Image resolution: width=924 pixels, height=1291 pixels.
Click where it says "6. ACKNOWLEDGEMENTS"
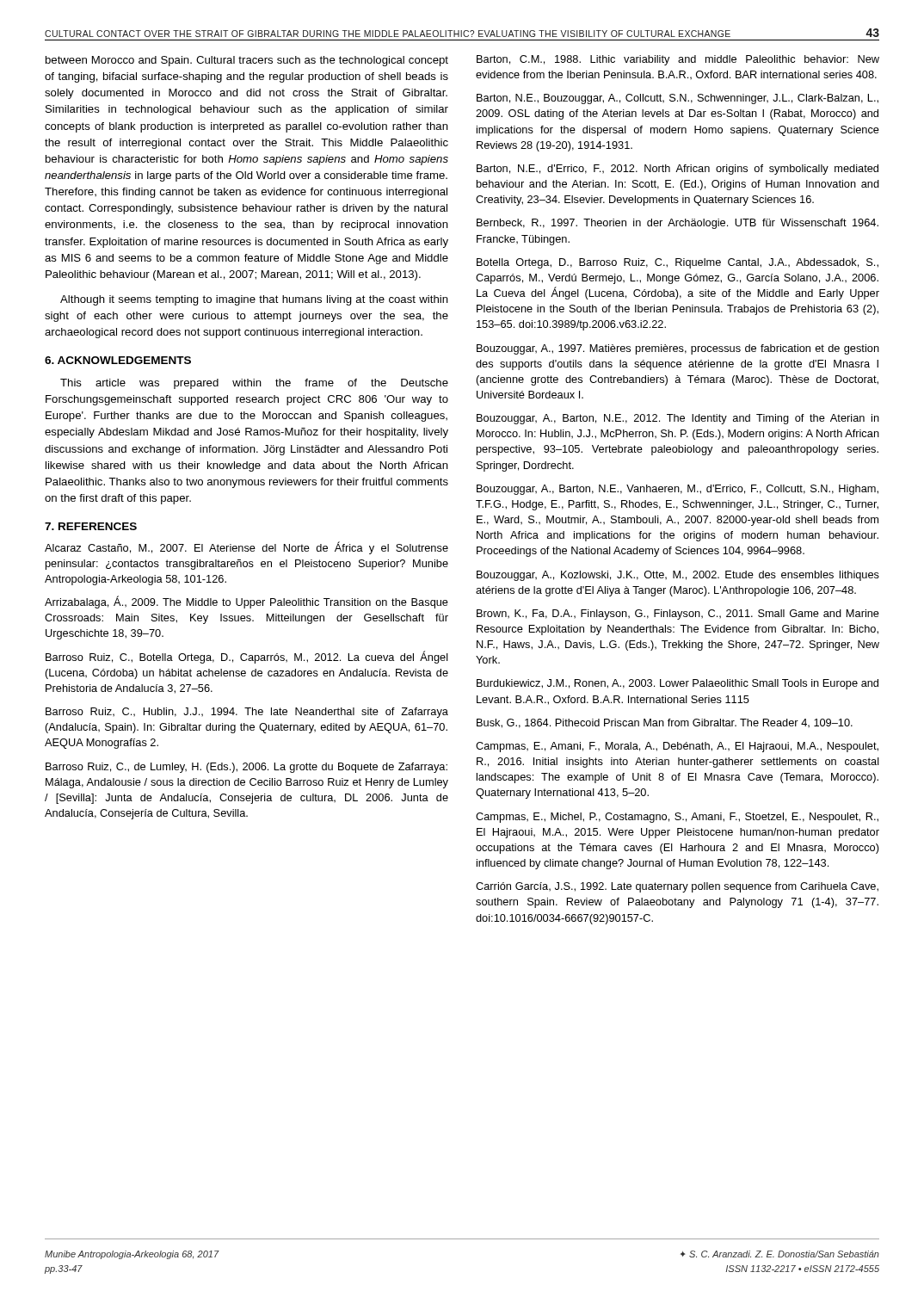pos(118,361)
